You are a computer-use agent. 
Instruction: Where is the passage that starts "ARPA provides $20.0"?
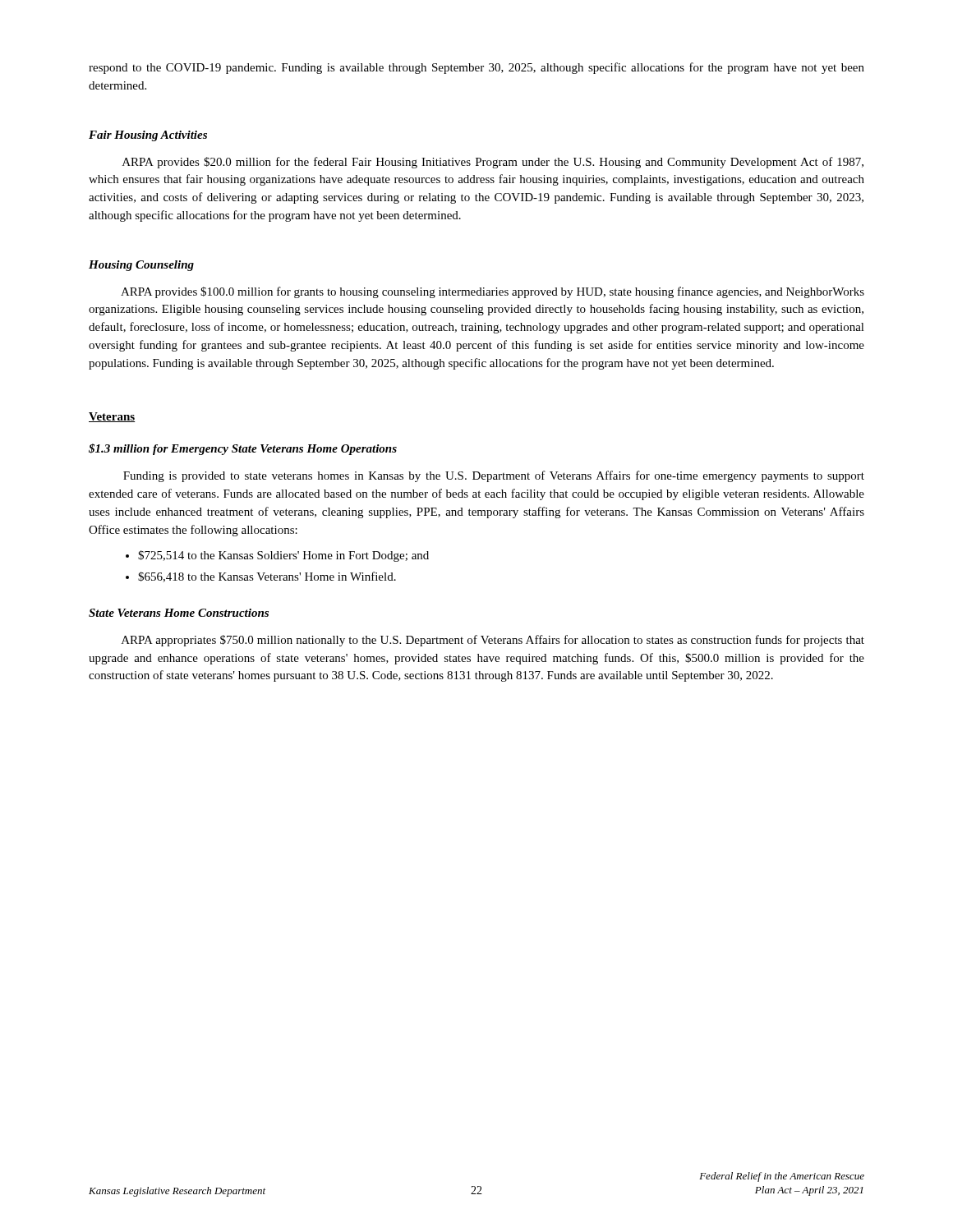(x=476, y=188)
